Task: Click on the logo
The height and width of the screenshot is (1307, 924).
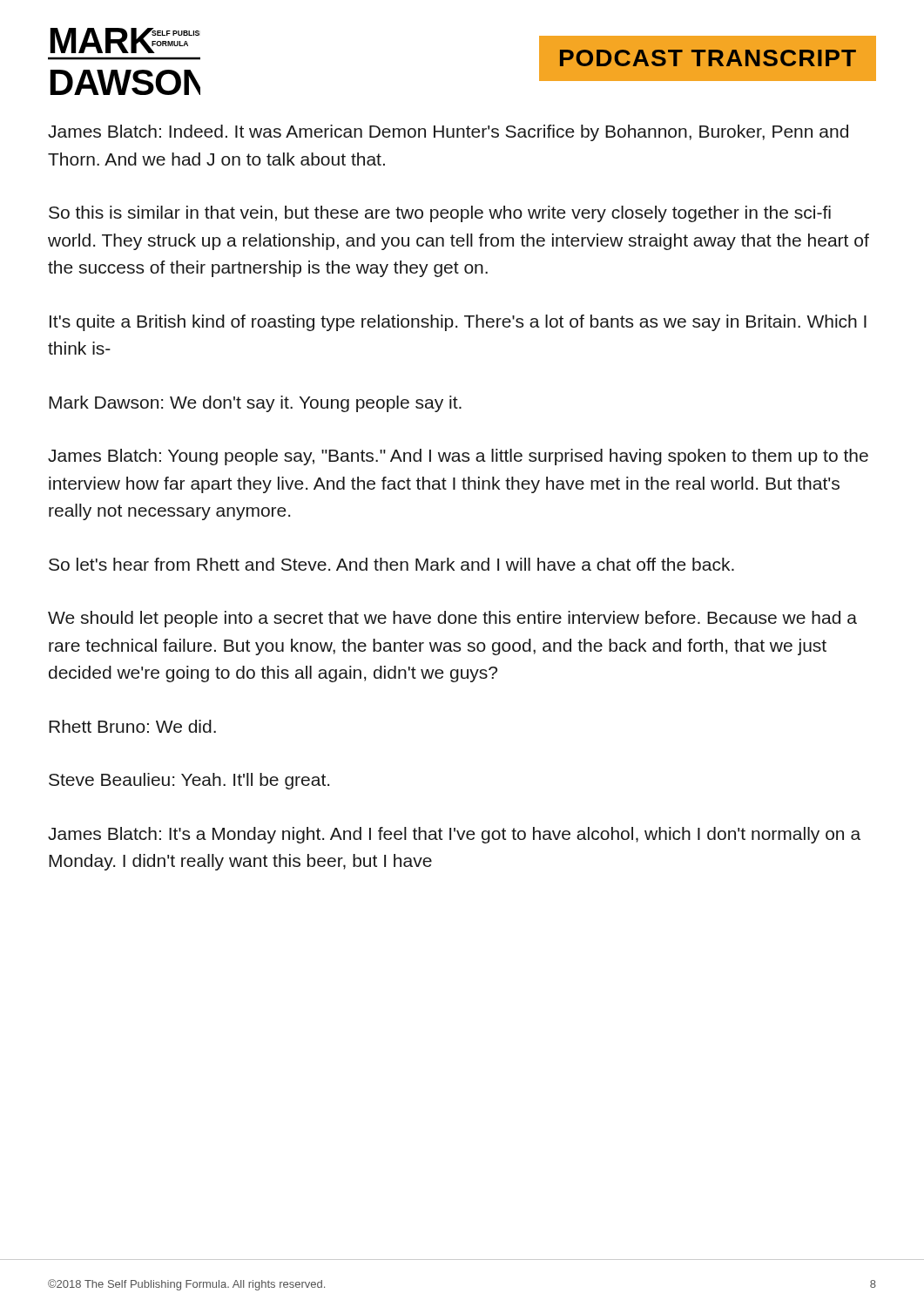Action: click(x=124, y=58)
